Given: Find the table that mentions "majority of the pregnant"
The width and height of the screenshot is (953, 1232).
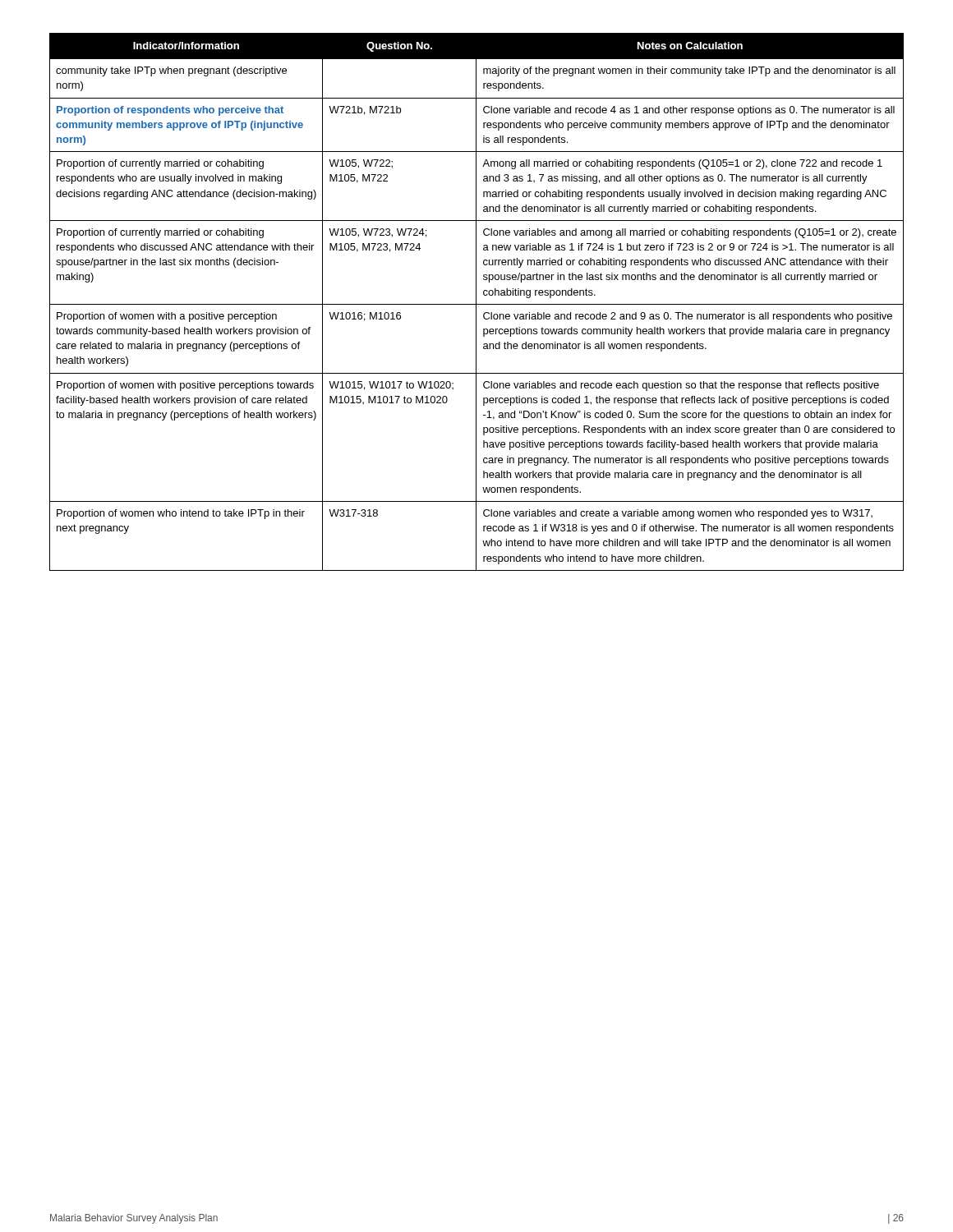Looking at the screenshot, I should click(x=476, y=302).
